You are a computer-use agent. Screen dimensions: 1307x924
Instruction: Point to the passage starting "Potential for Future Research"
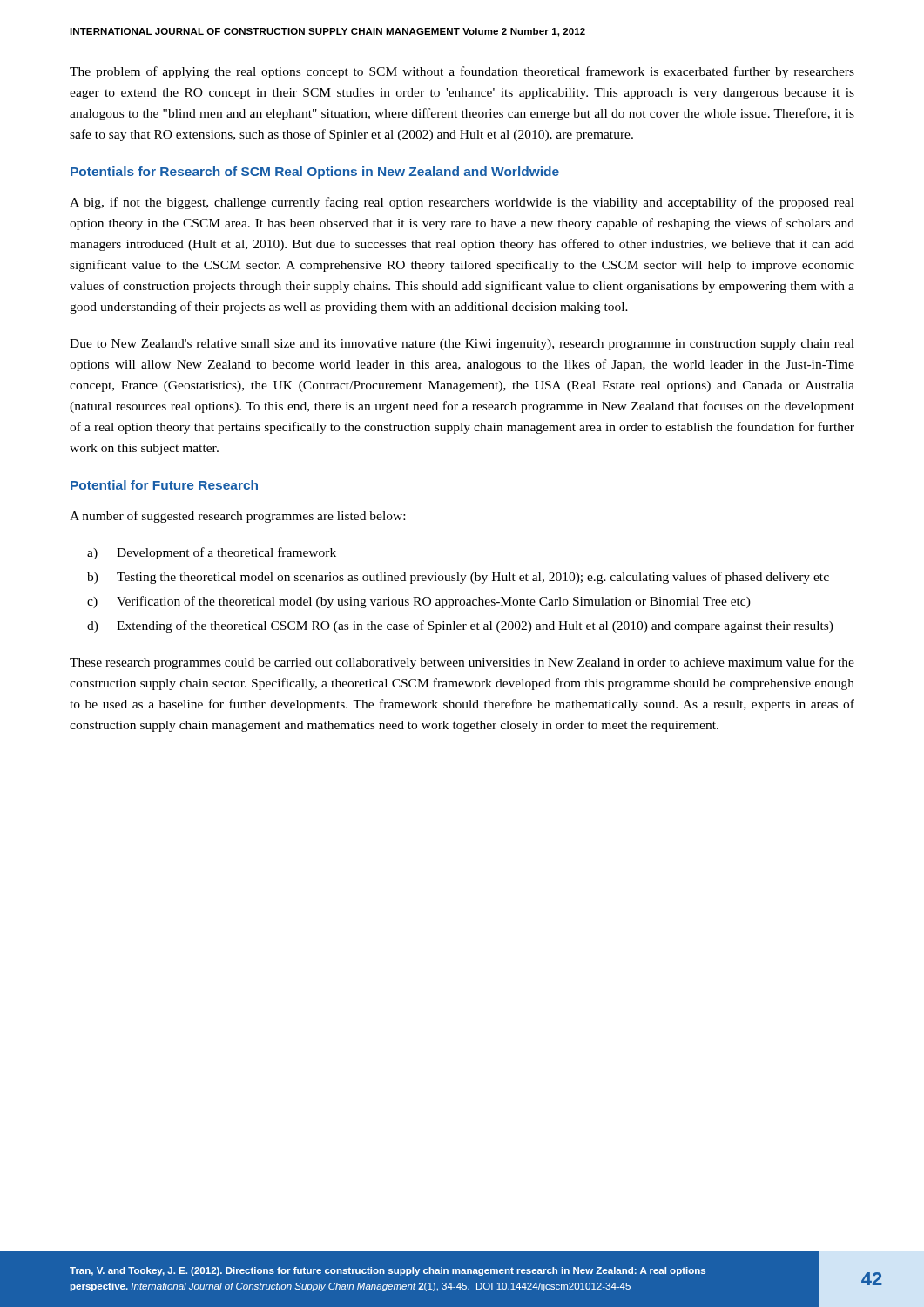(164, 485)
